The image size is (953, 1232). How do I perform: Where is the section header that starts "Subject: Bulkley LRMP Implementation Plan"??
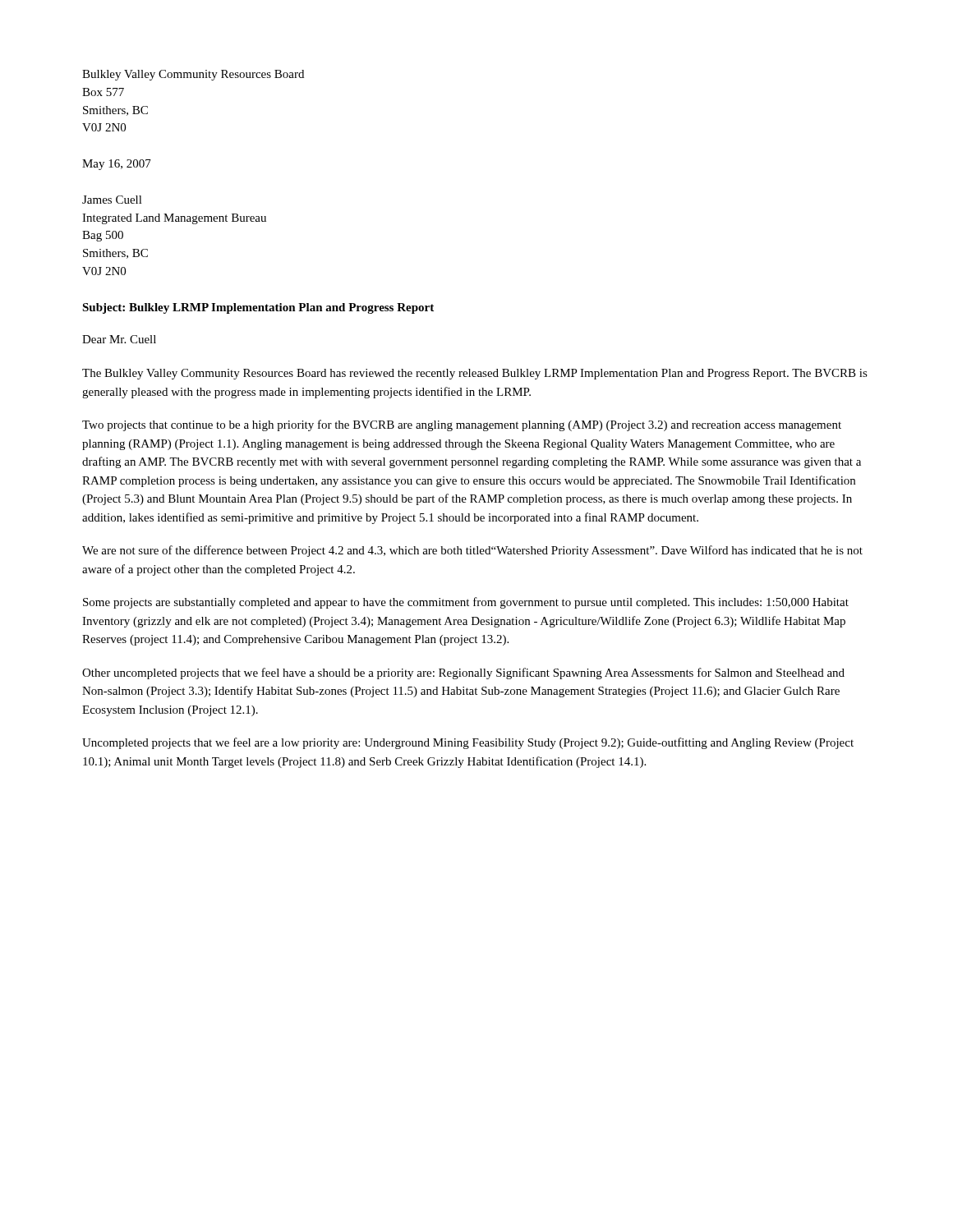[x=258, y=307]
